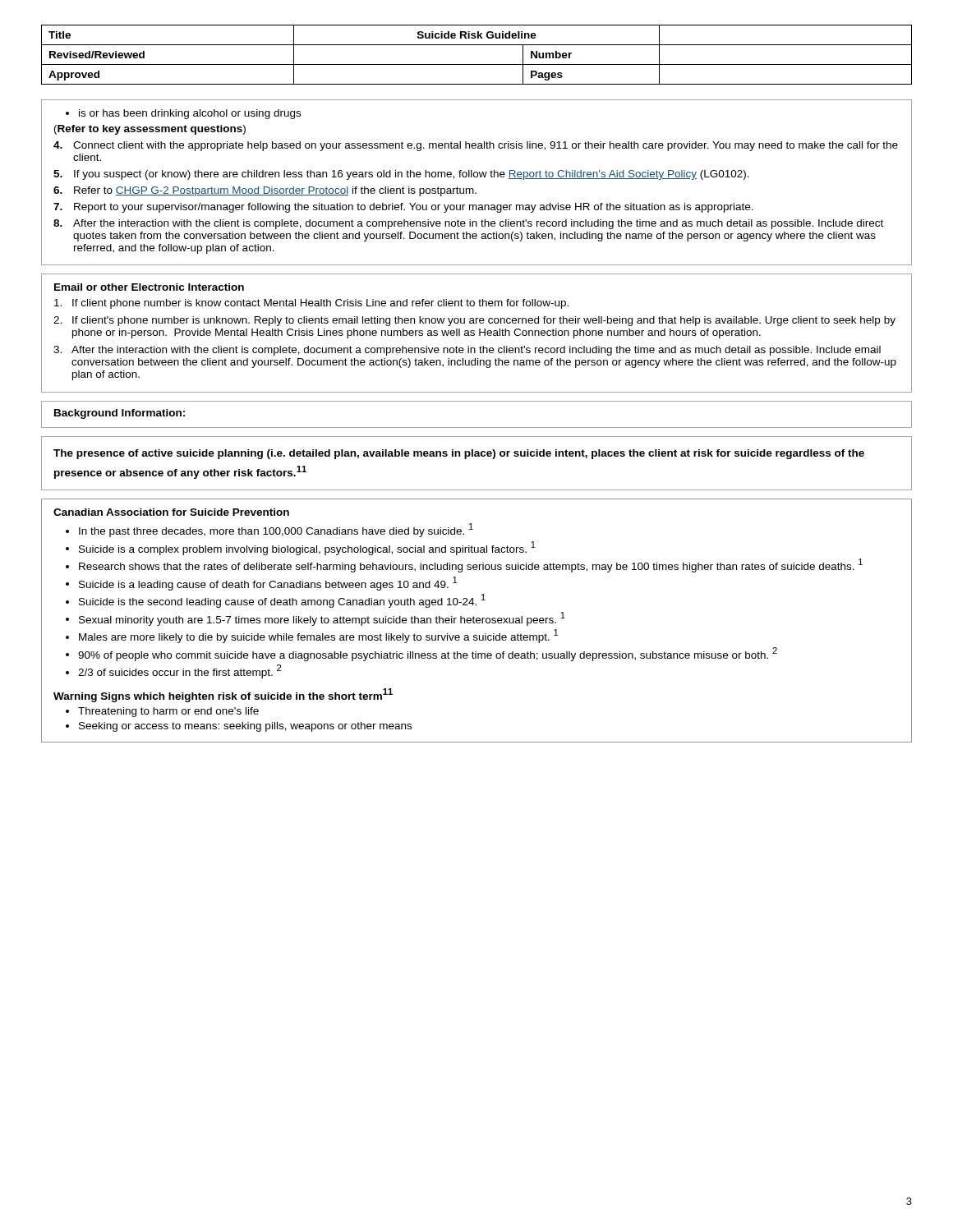This screenshot has height=1232, width=953.
Task: Click the passage that begins "Sexual minority youth are 1.5-7 times"
Action: [322, 617]
